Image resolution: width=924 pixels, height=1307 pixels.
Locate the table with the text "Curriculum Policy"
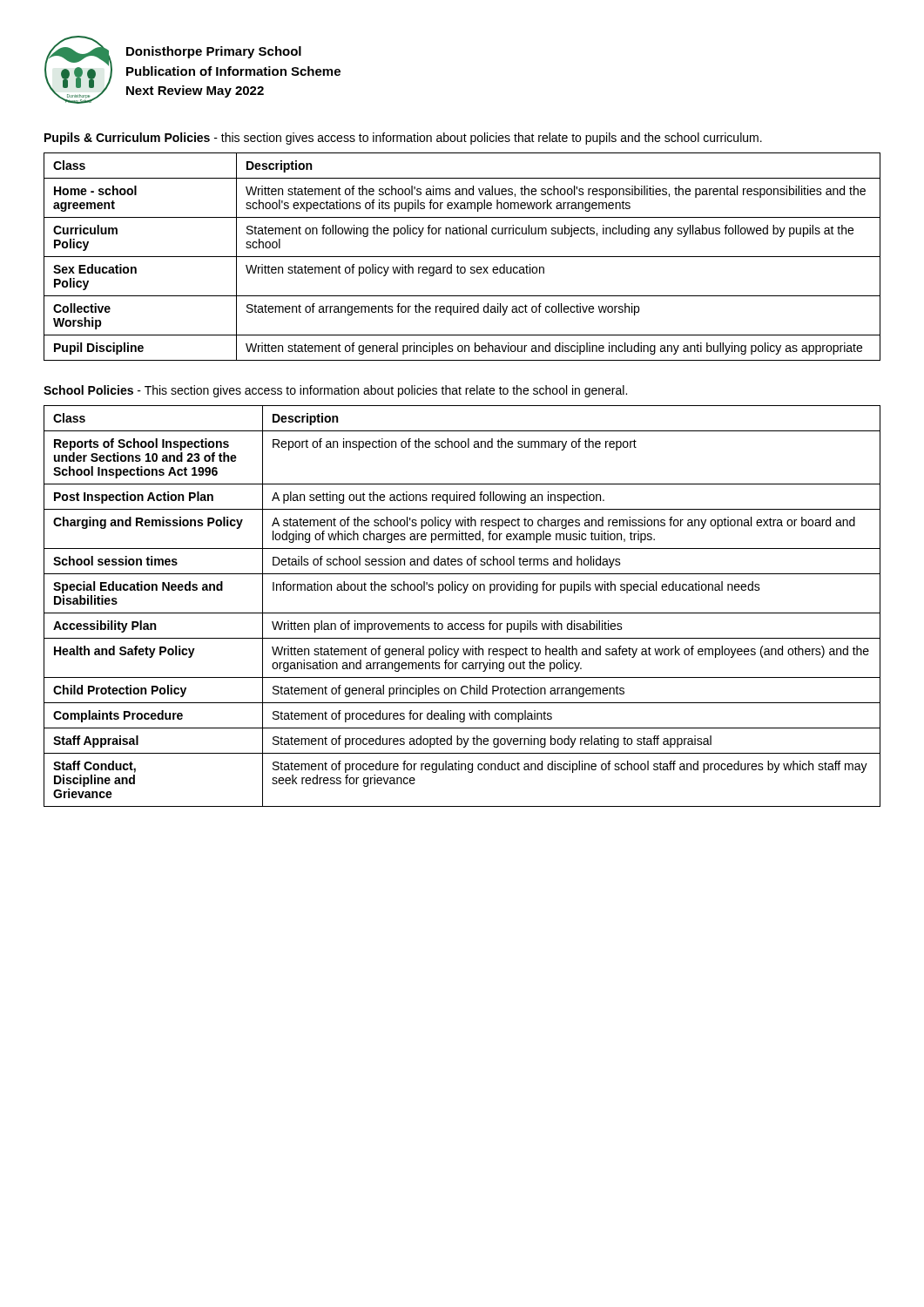tap(462, 257)
